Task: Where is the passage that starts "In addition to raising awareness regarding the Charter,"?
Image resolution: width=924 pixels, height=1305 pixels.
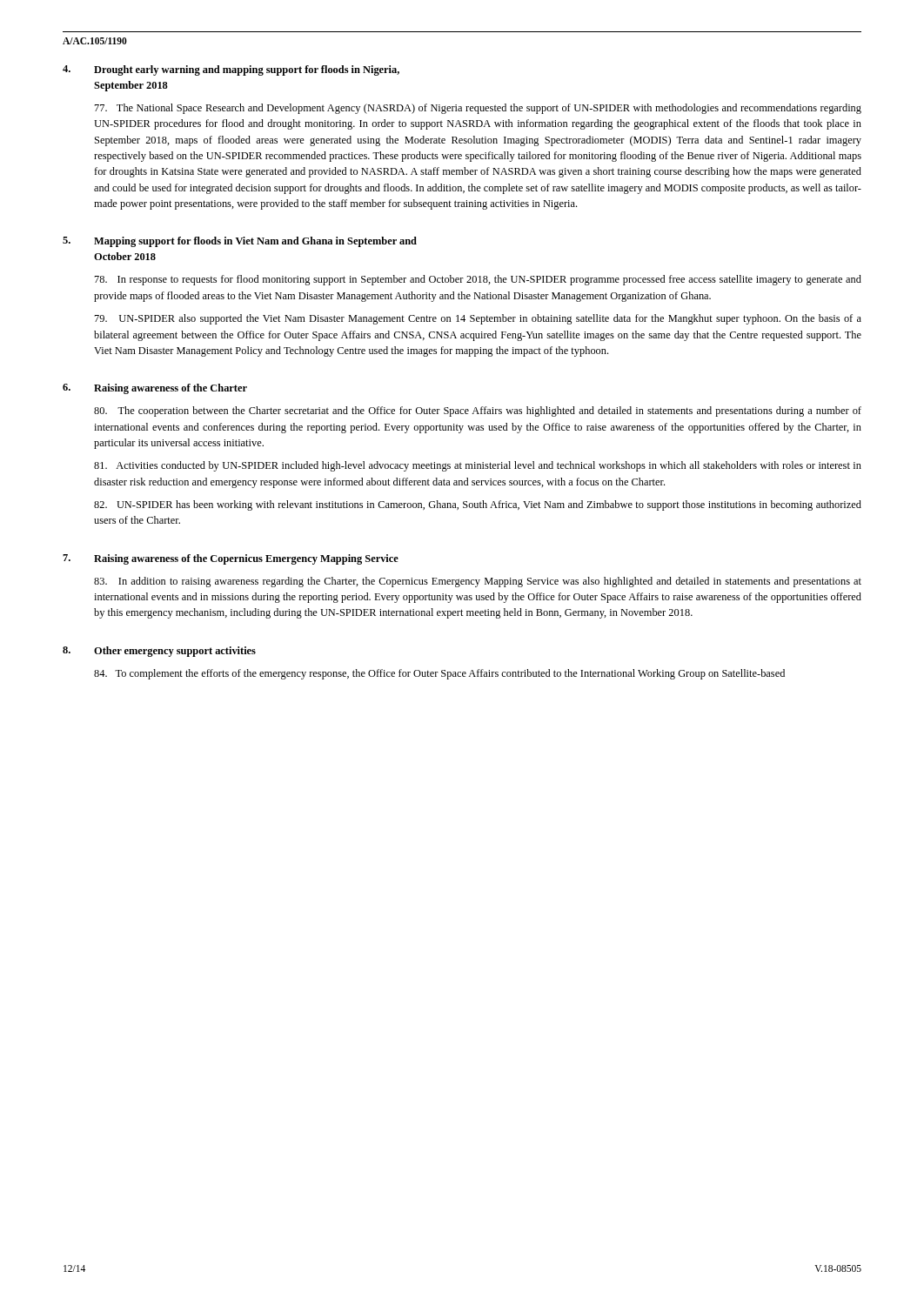Action: [x=478, y=597]
